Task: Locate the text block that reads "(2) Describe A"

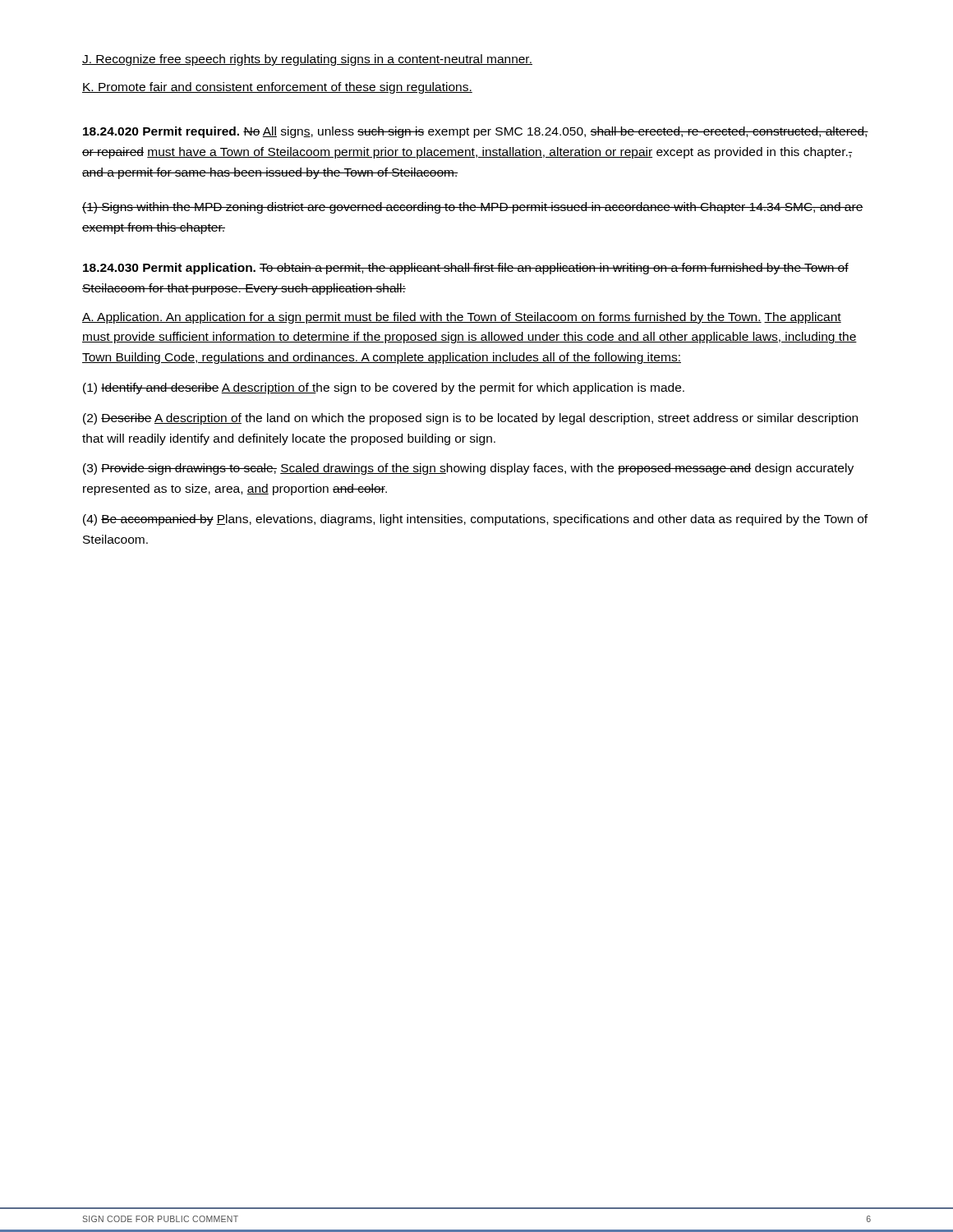Action: tap(476, 428)
